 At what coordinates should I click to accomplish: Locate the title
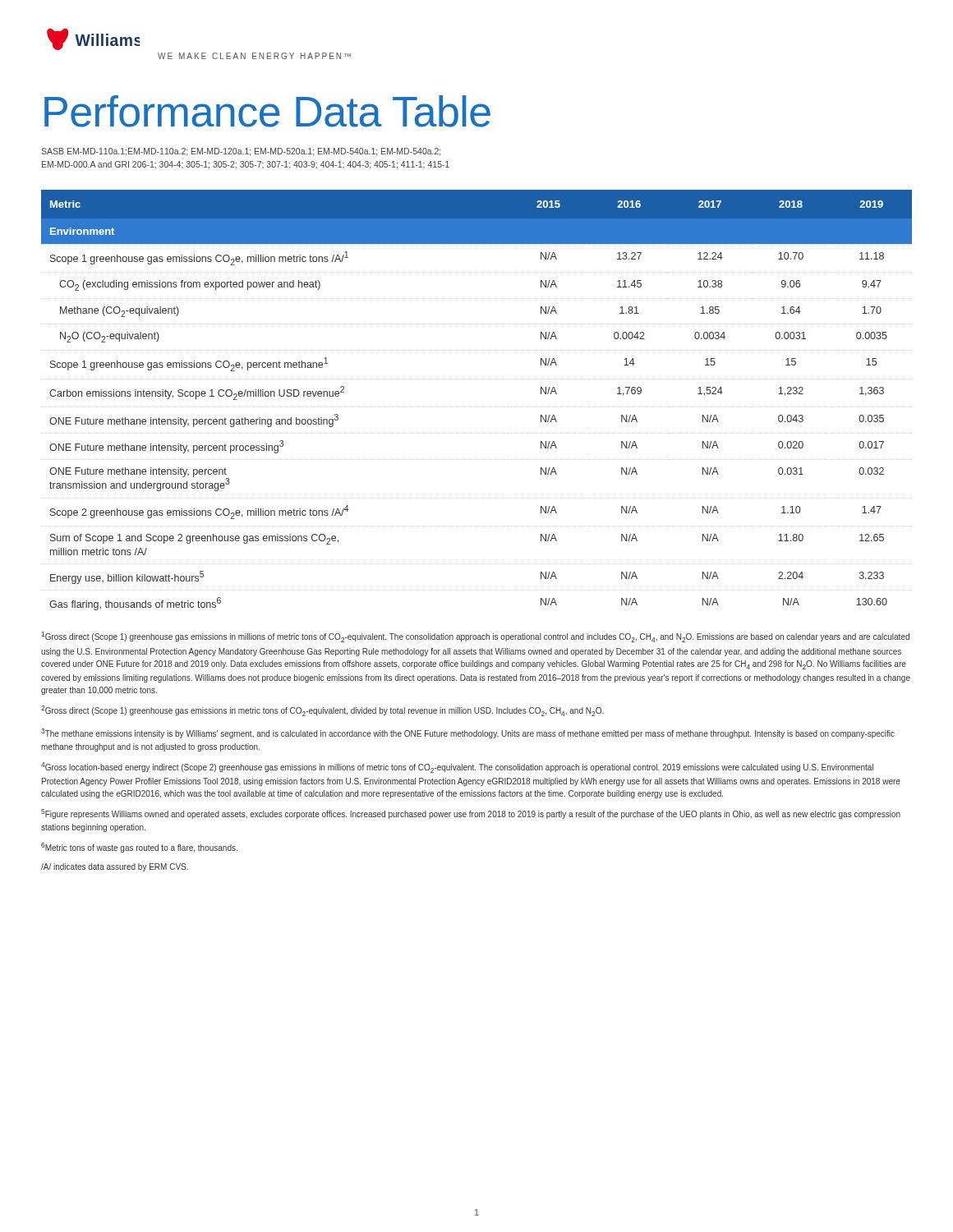pos(476,112)
